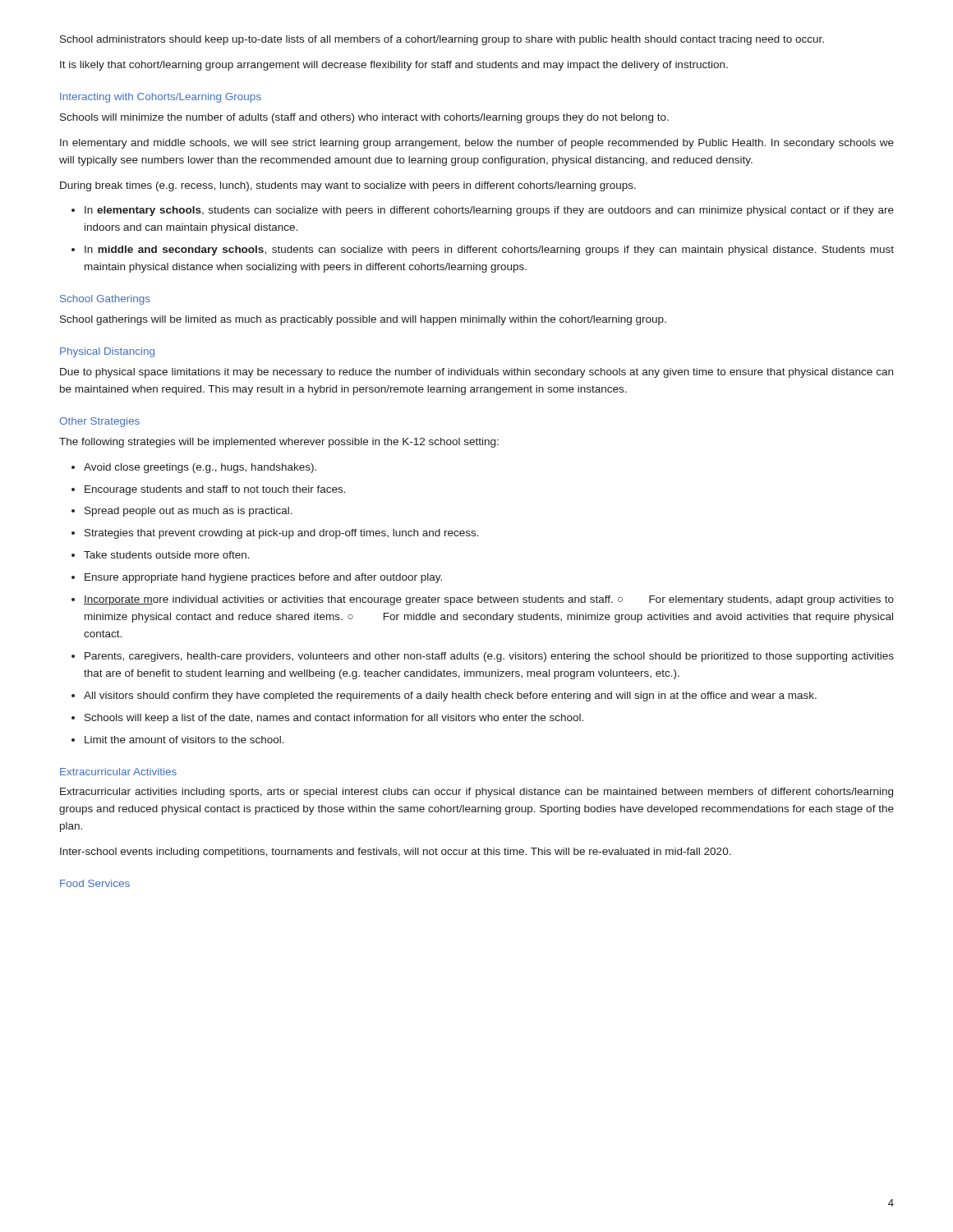Navigate to the text starting "In middle and secondary"
This screenshot has width=953, height=1232.
tap(489, 258)
